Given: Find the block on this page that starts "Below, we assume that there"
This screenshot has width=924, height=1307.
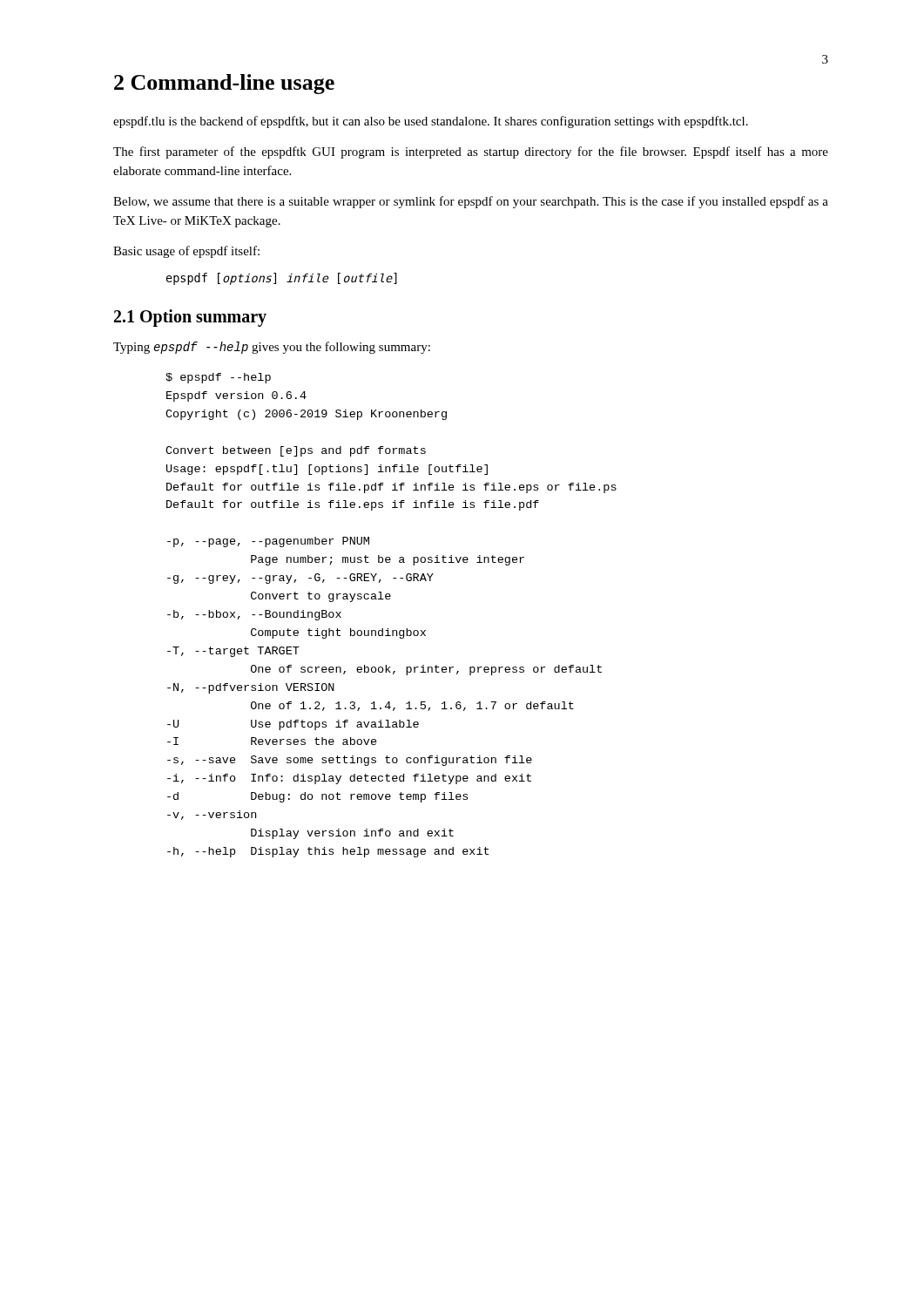Looking at the screenshot, I should coord(471,211).
